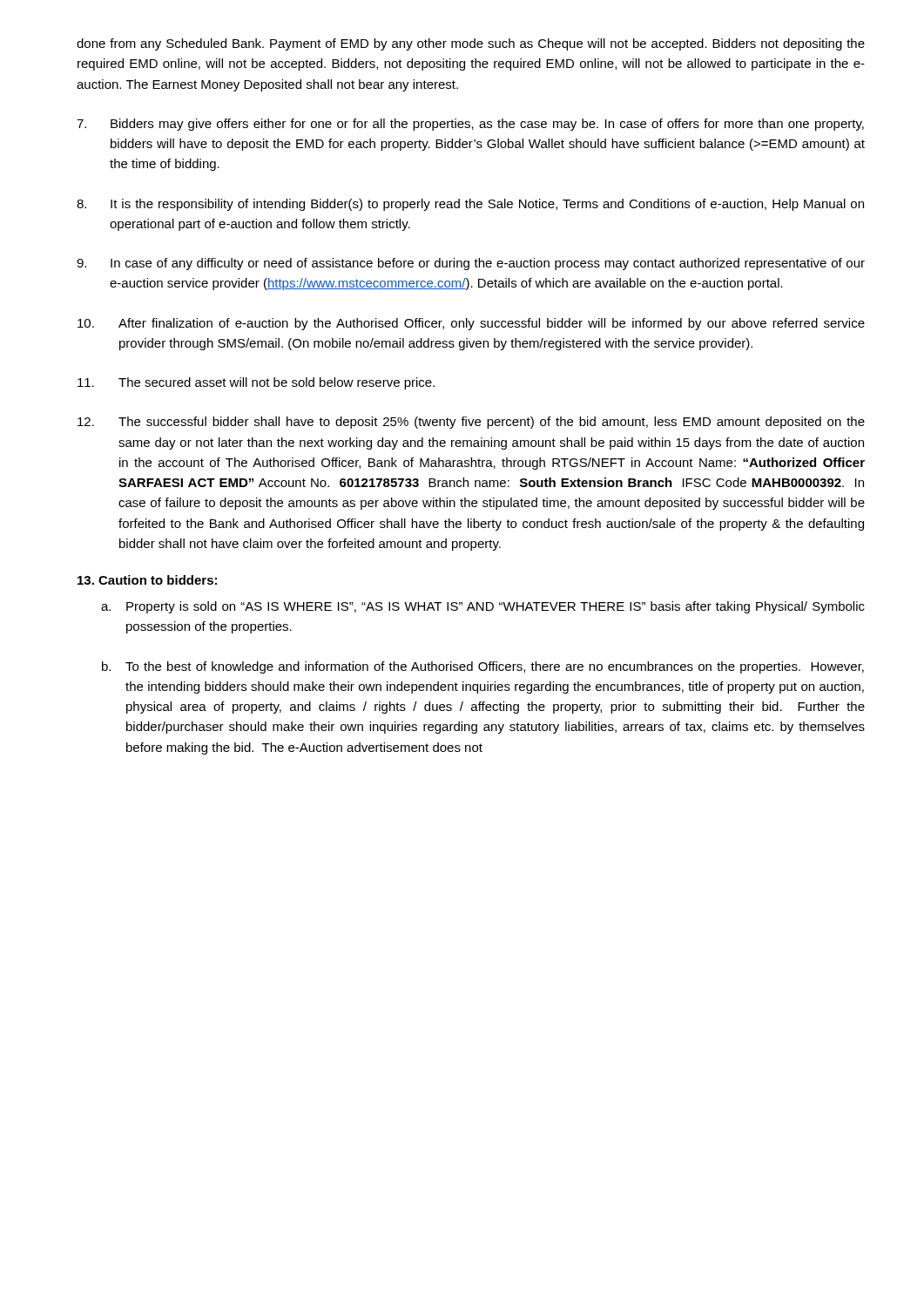Image resolution: width=924 pixels, height=1307 pixels.
Task: Select the section header that says "13. Caution to bidders:"
Action: pyautogui.click(x=147, y=580)
